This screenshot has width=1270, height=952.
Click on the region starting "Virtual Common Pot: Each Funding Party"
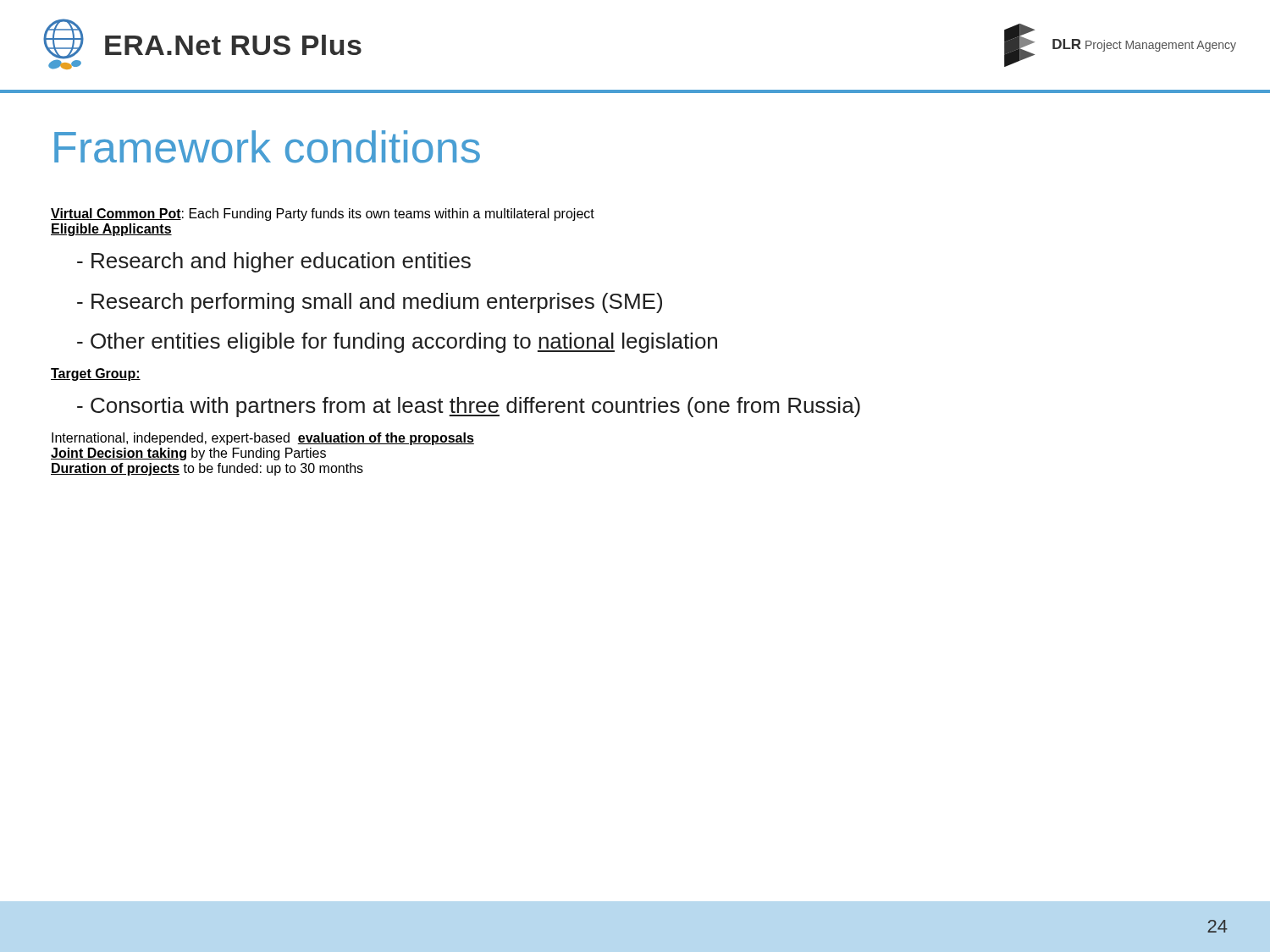323,215
